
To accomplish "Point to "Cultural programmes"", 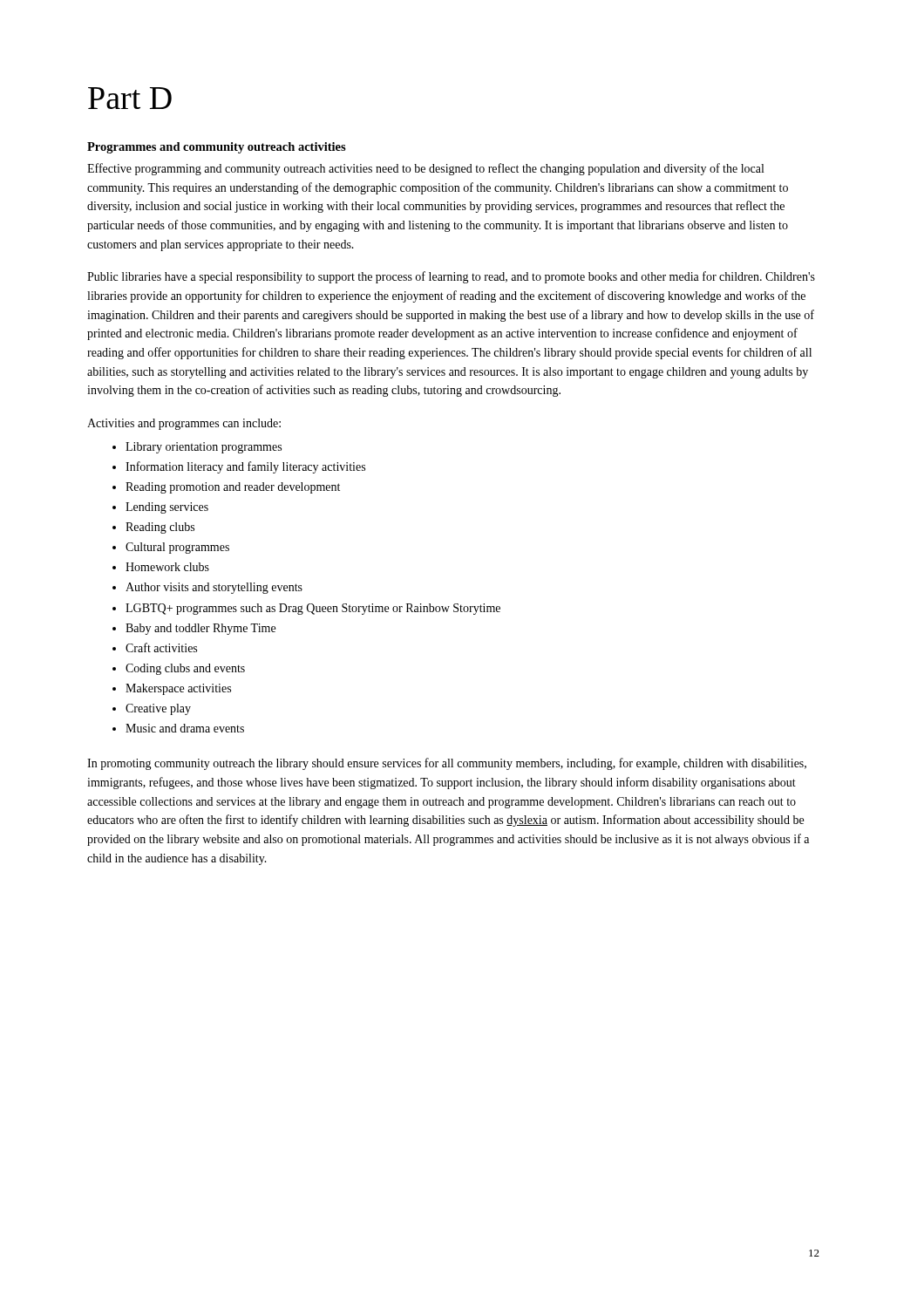I will coord(178,547).
